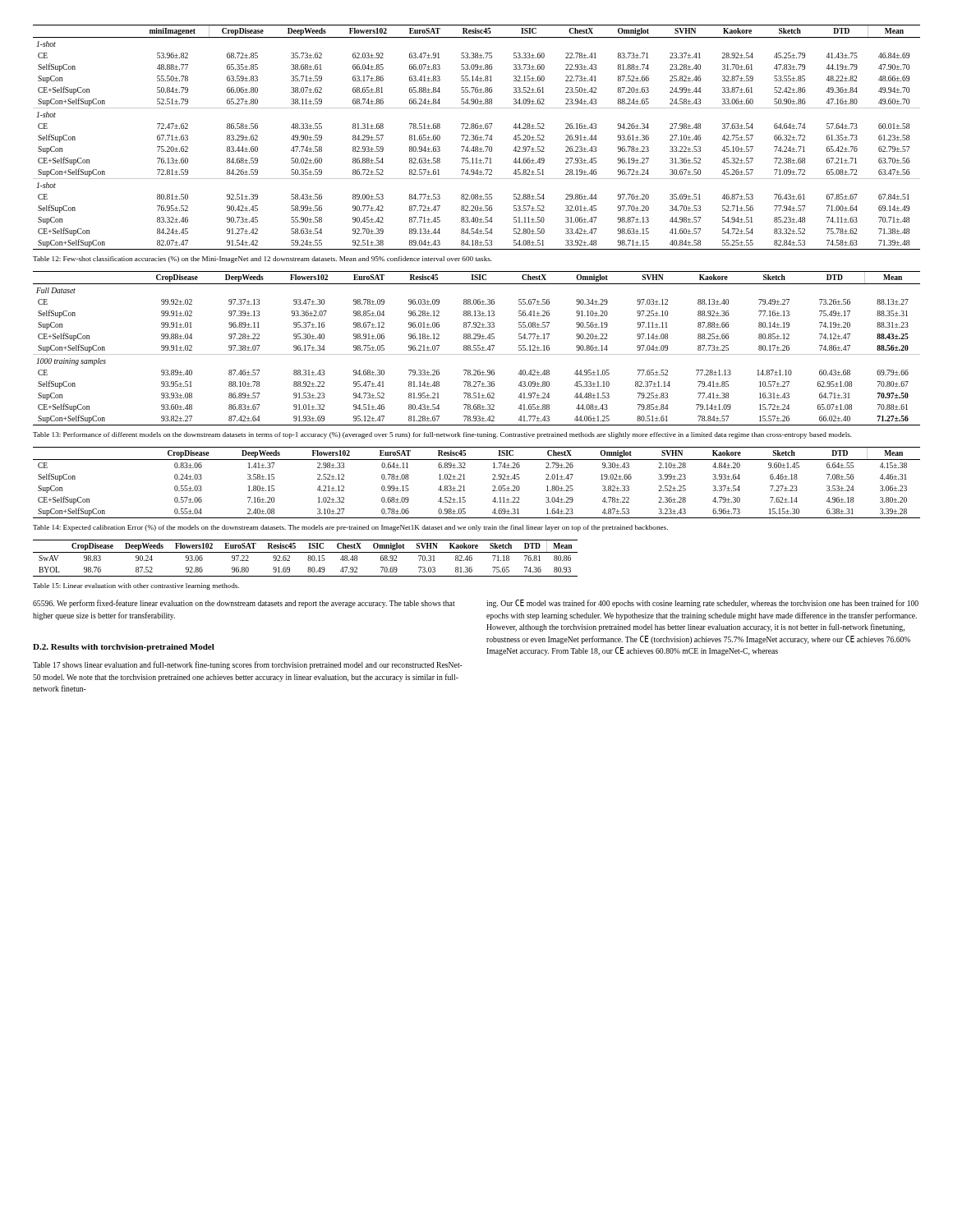Viewport: 953px width, 1232px height.
Task: Locate the table with the text "1.64±.23"
Action: 476,483
